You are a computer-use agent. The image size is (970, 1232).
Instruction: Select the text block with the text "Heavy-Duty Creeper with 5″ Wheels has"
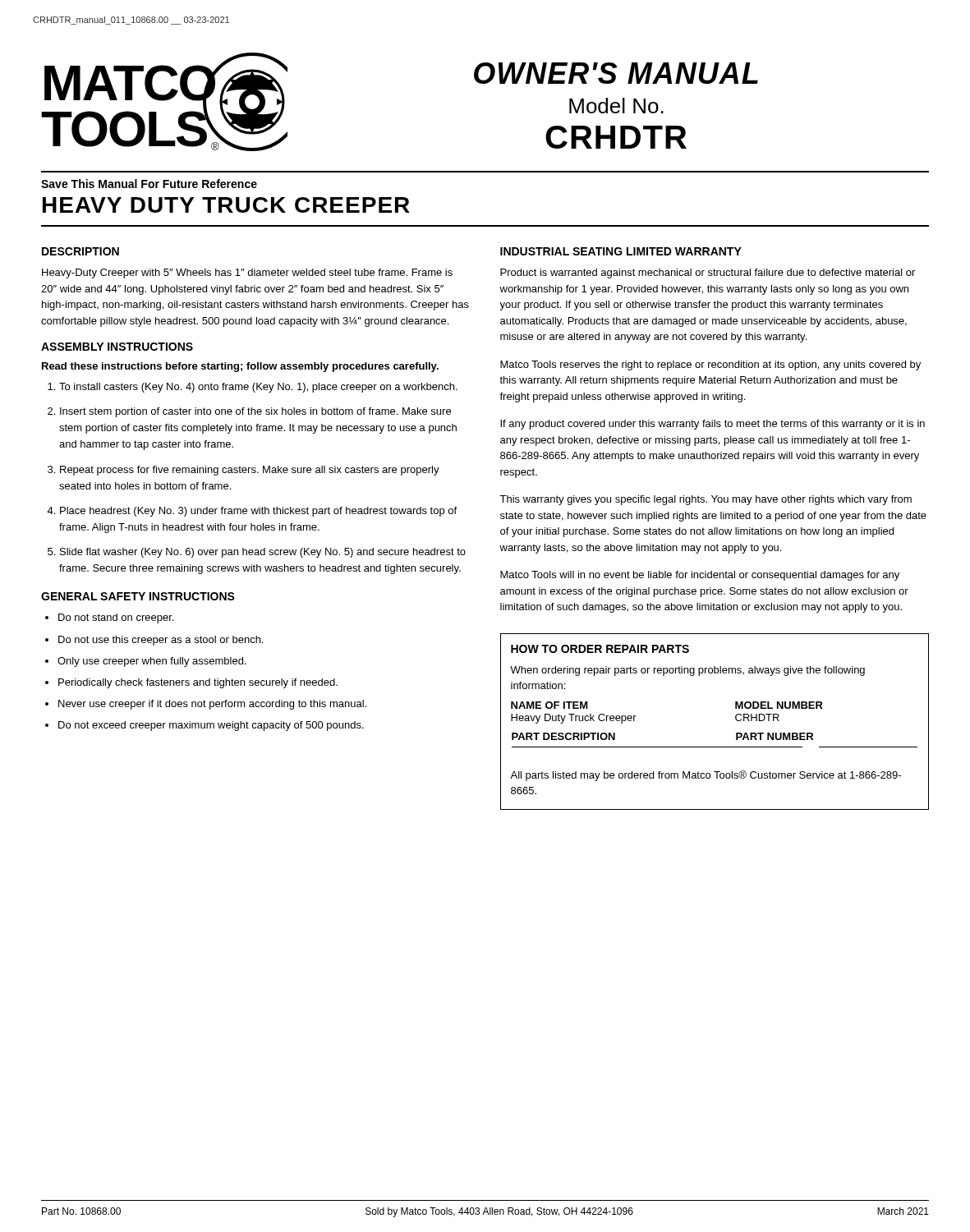pyautogui.click(x=255, y=296)
